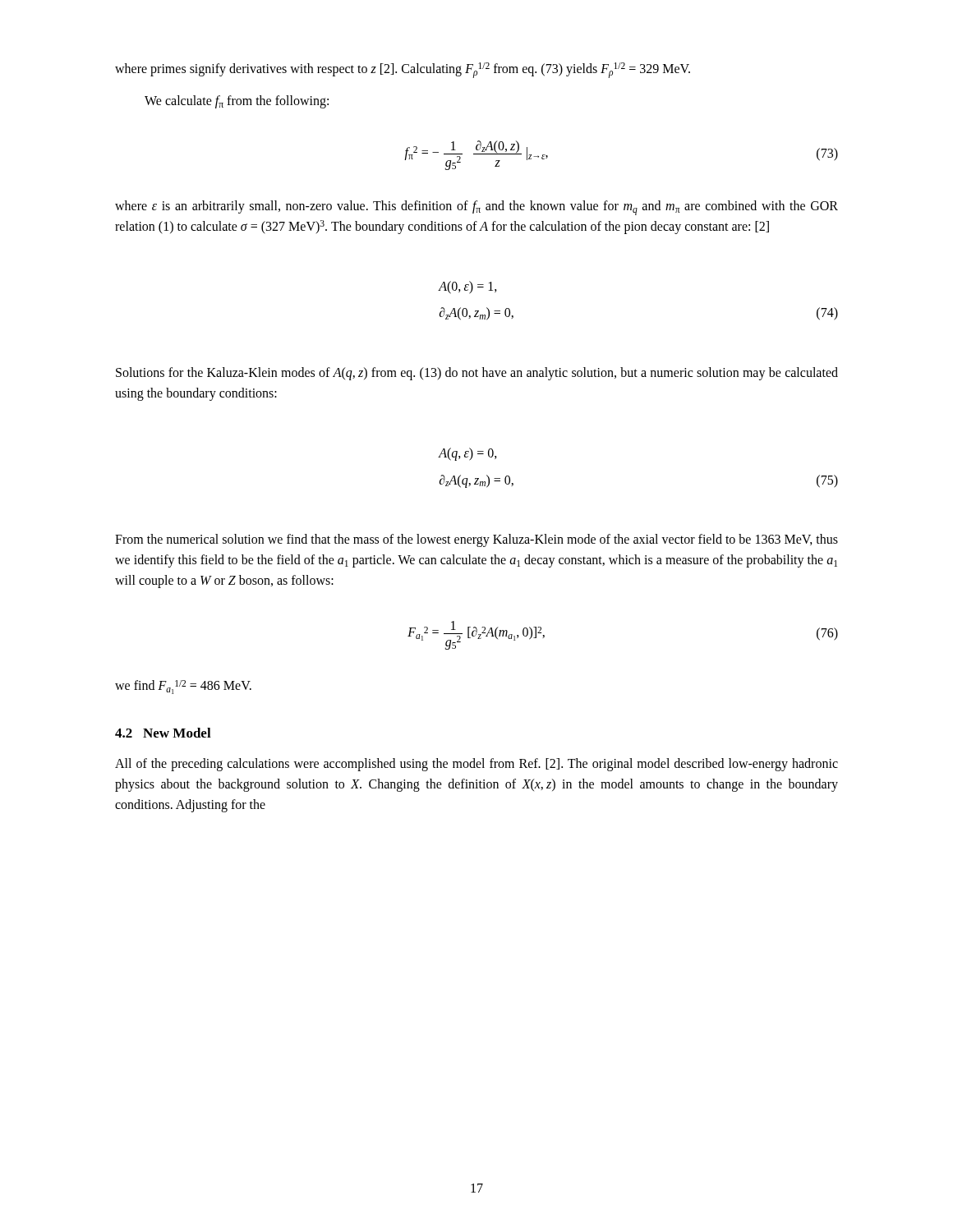Click the passage that begins "We calculate fπ from"
The width and height of the screenshot is (953, 1232).
pos(237,101)
